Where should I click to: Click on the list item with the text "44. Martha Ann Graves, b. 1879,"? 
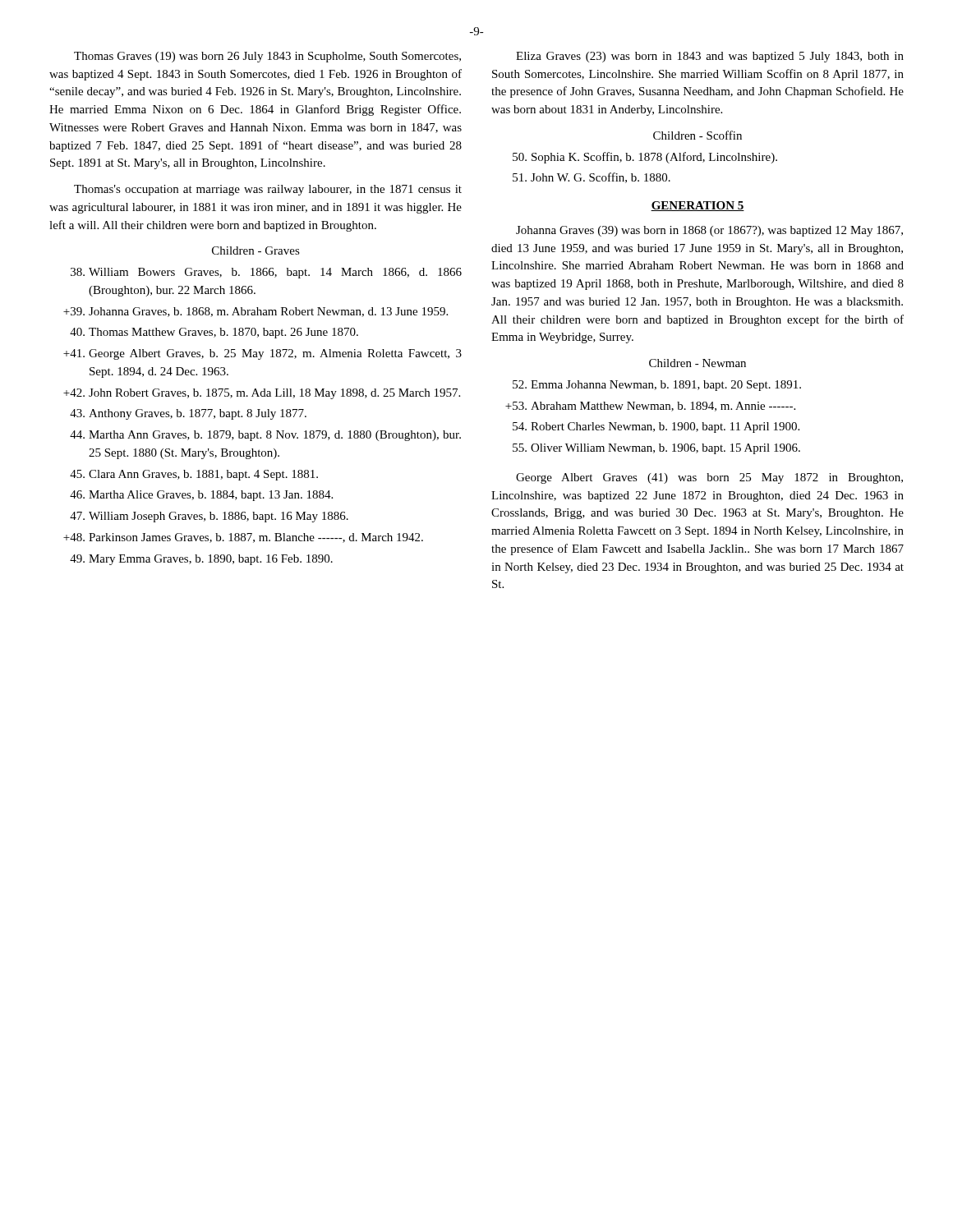tap(262, 444)
